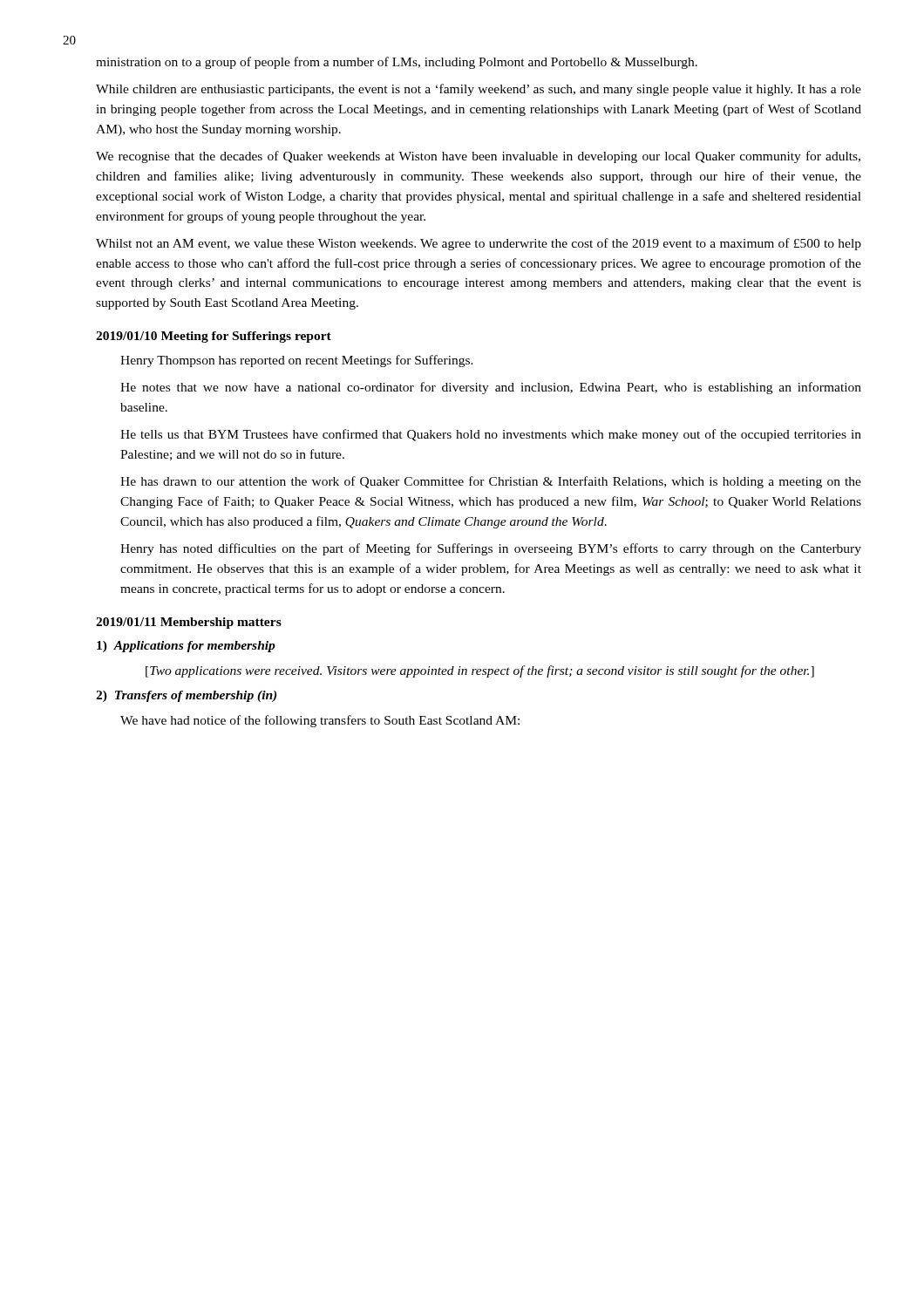This screenshot has width=924, height=1308.
Task: Locate the block of text that opens with "2) Transfers of"
Action: click(187, 694)
